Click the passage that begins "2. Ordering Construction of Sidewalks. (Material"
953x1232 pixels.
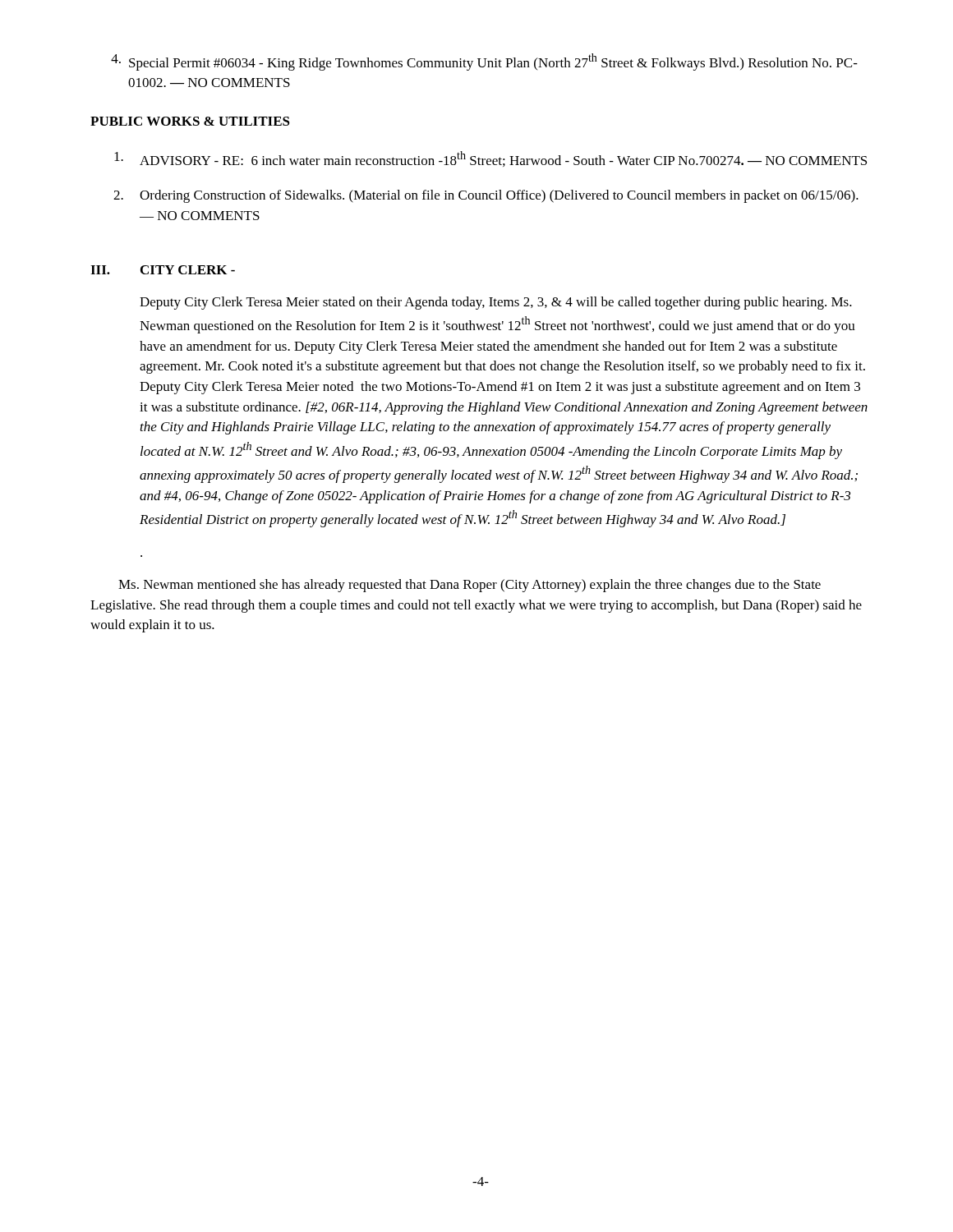[x=492, y=206]
